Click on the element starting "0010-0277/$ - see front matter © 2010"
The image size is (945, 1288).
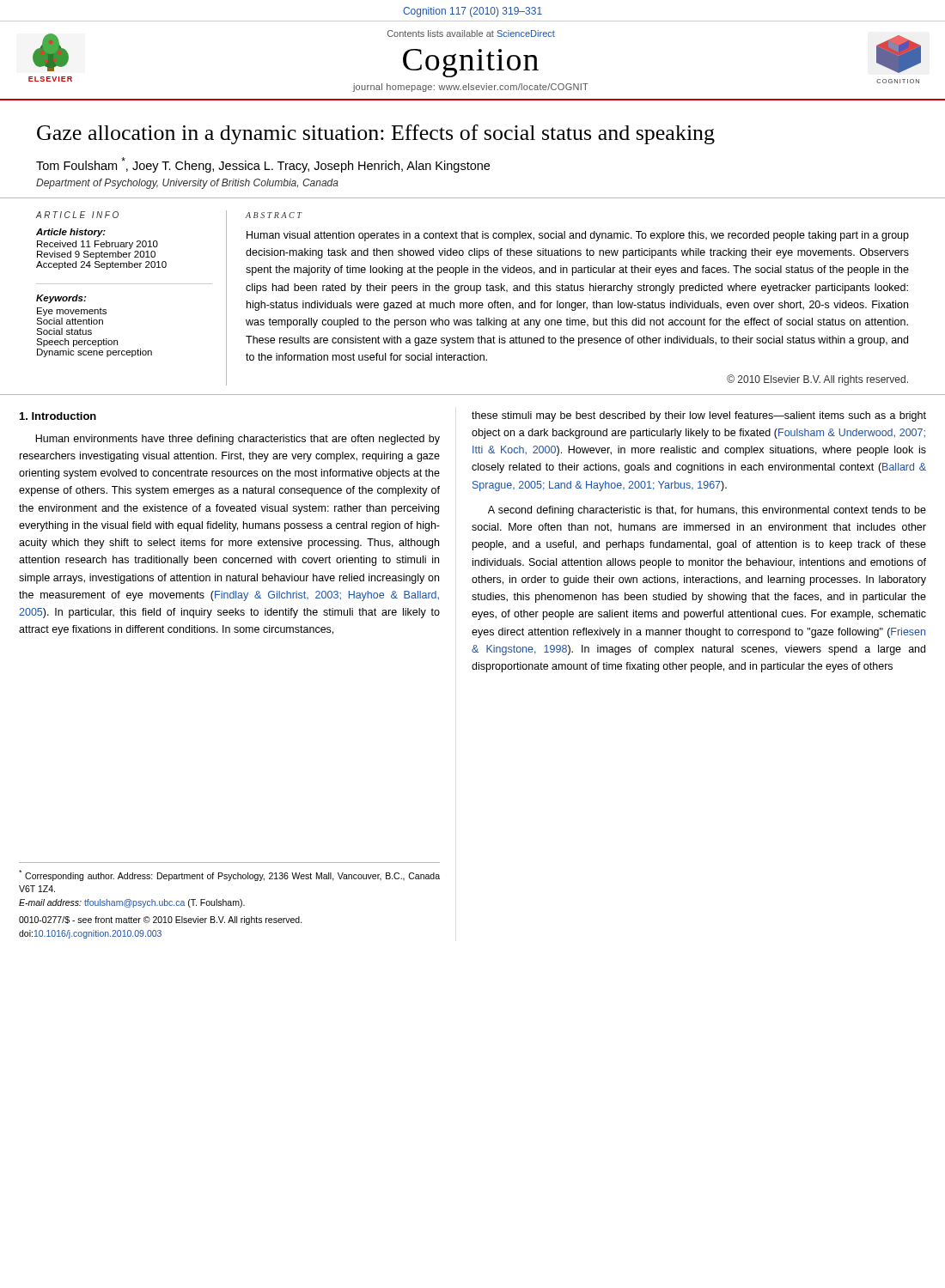(161, 927)
